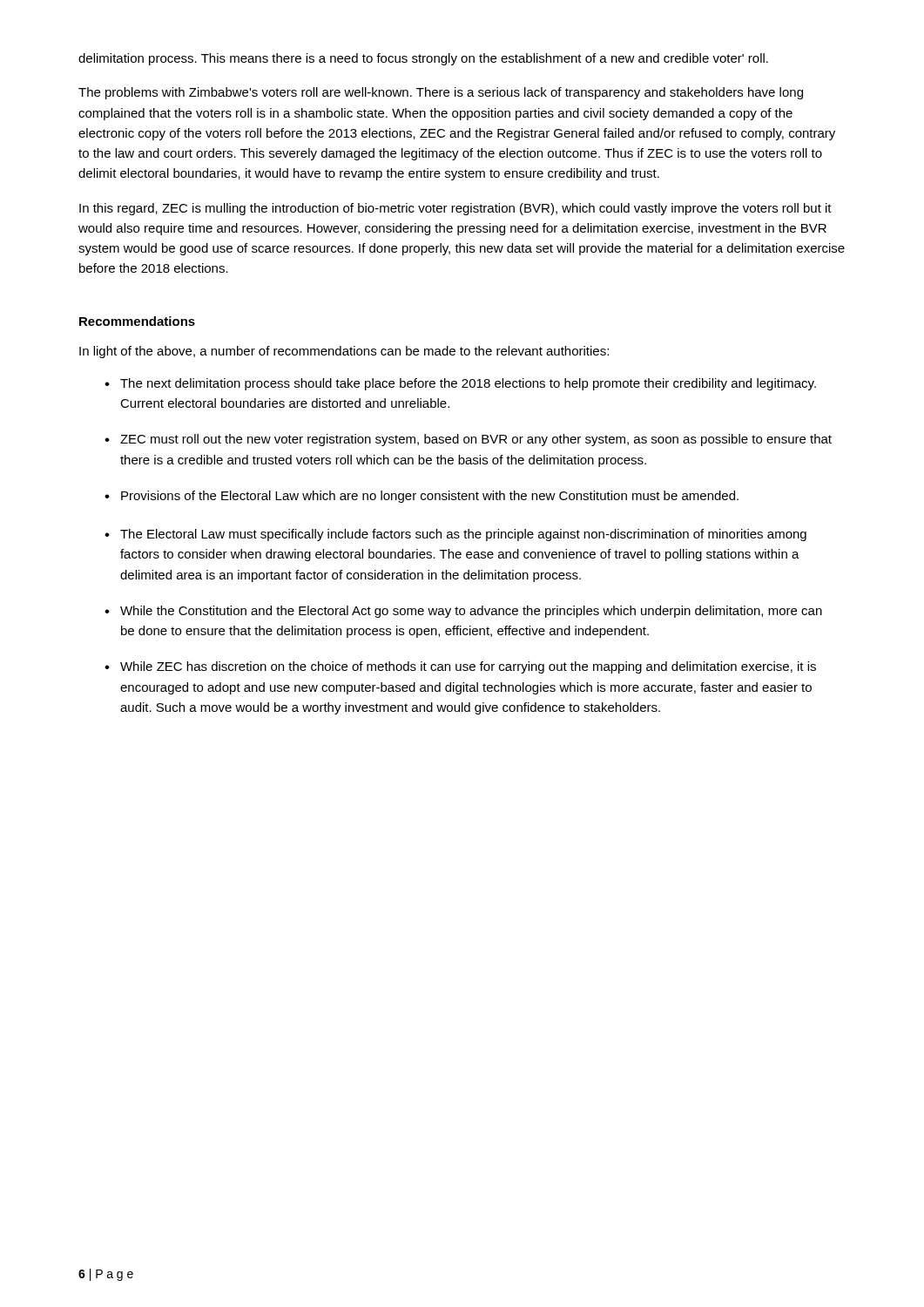Point to the element starting "Provisions of the Electoral Law which"

[x=483, y=495]
